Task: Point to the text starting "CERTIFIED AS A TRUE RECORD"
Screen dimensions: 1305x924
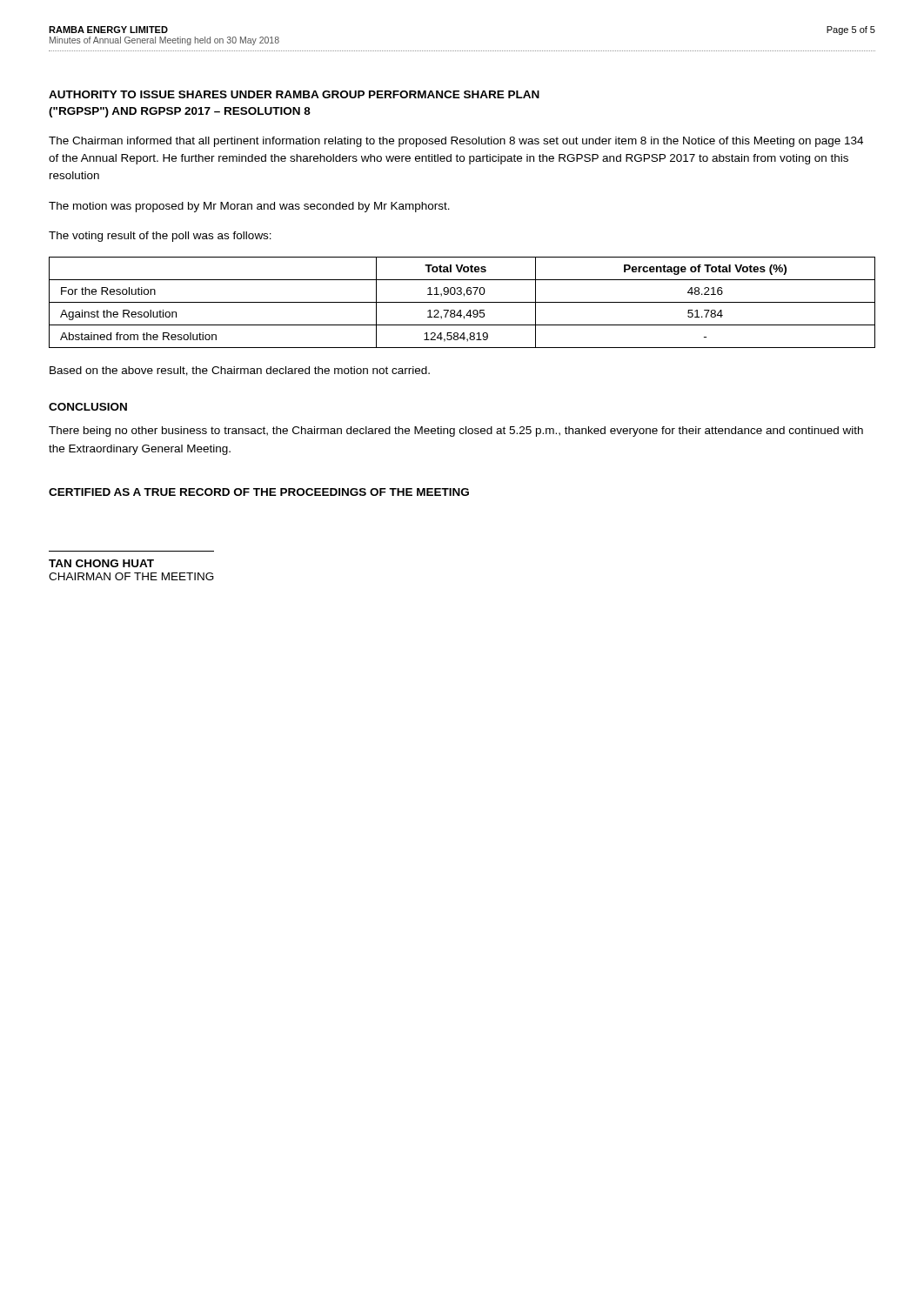Action: pos(259,492)
